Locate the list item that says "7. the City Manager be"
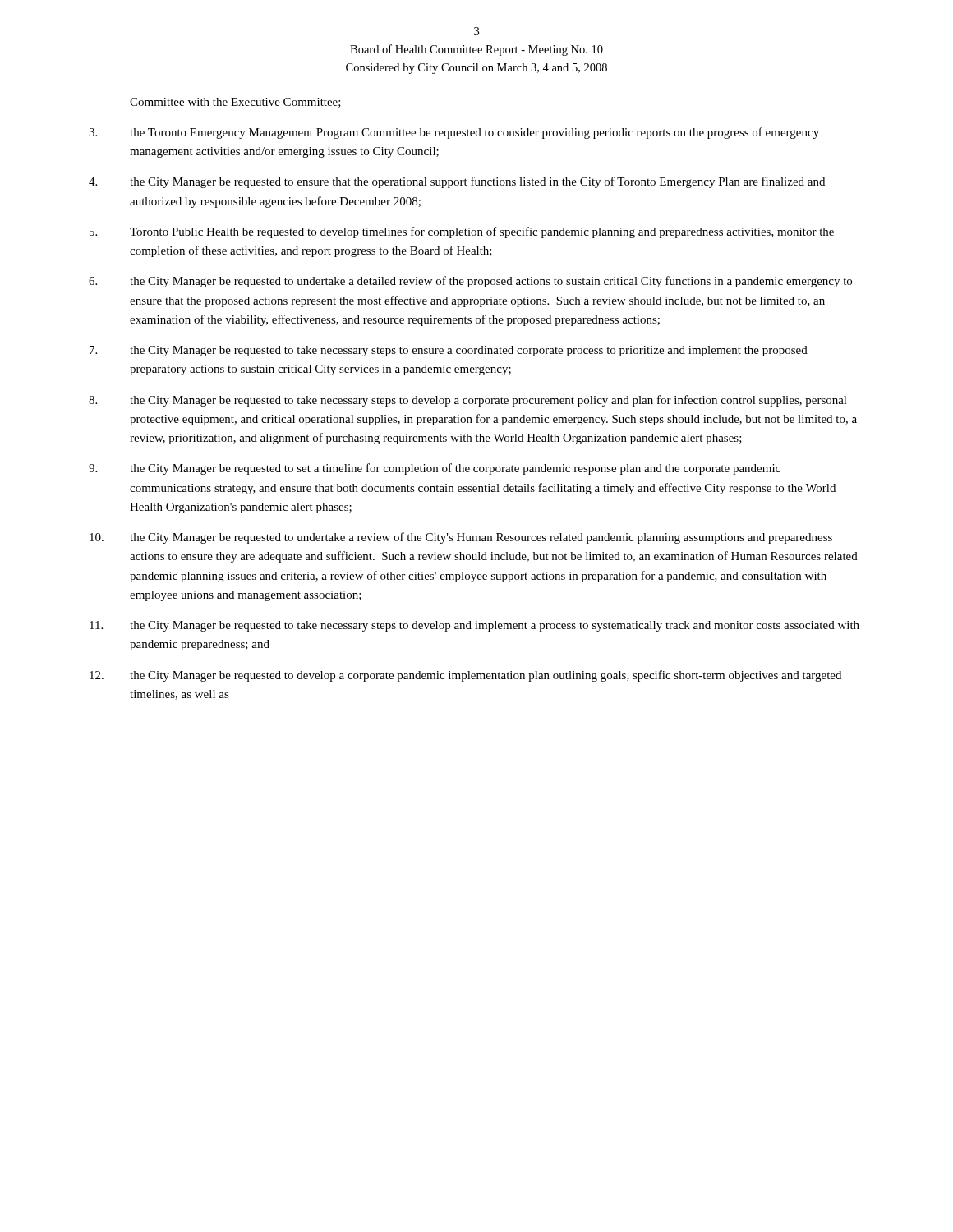The image size is (953, 1232). pos(476,360)
